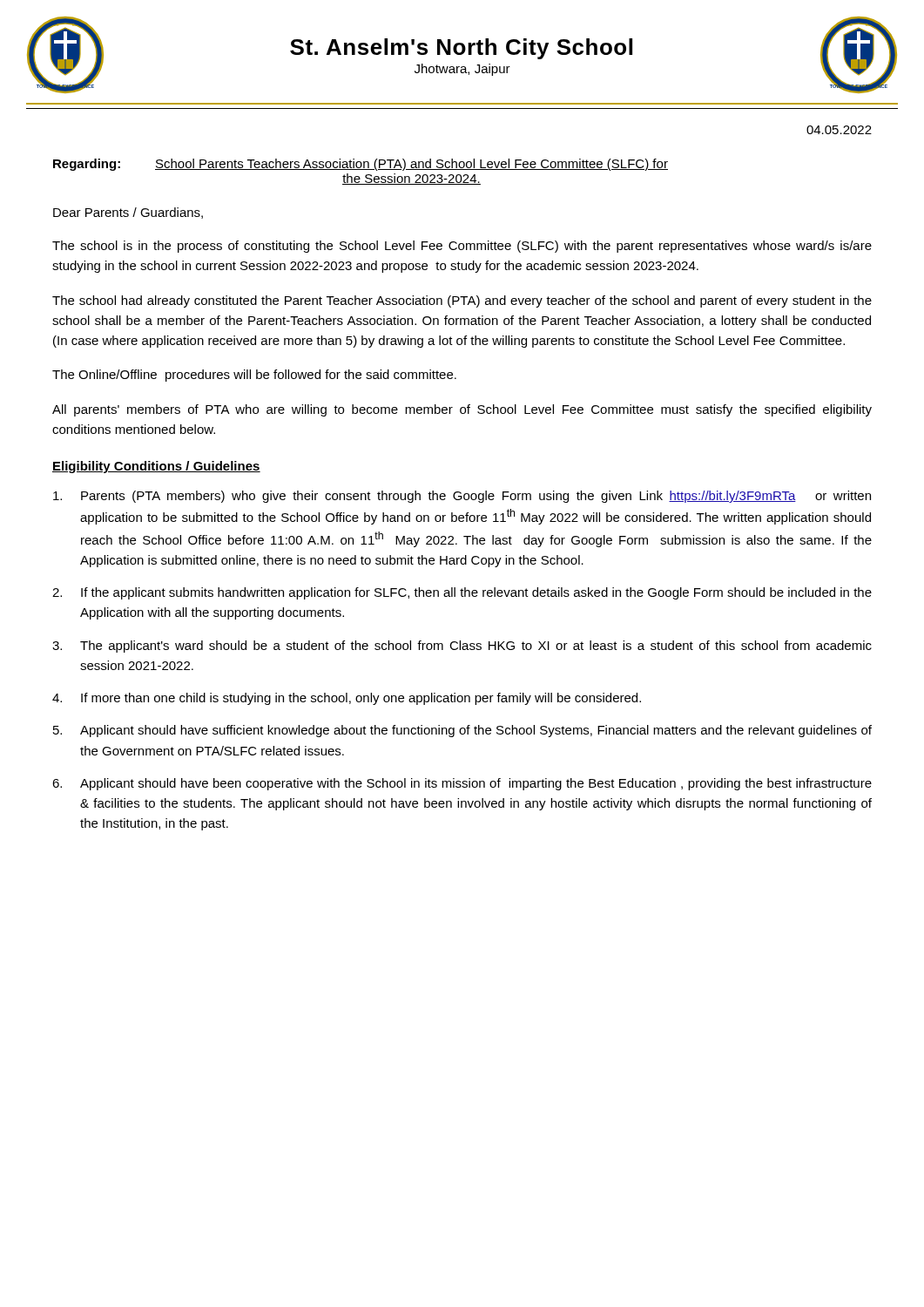Locate the list item that says "3. The applicant's"
924x1307 pixels.
[x=462, y=655]
